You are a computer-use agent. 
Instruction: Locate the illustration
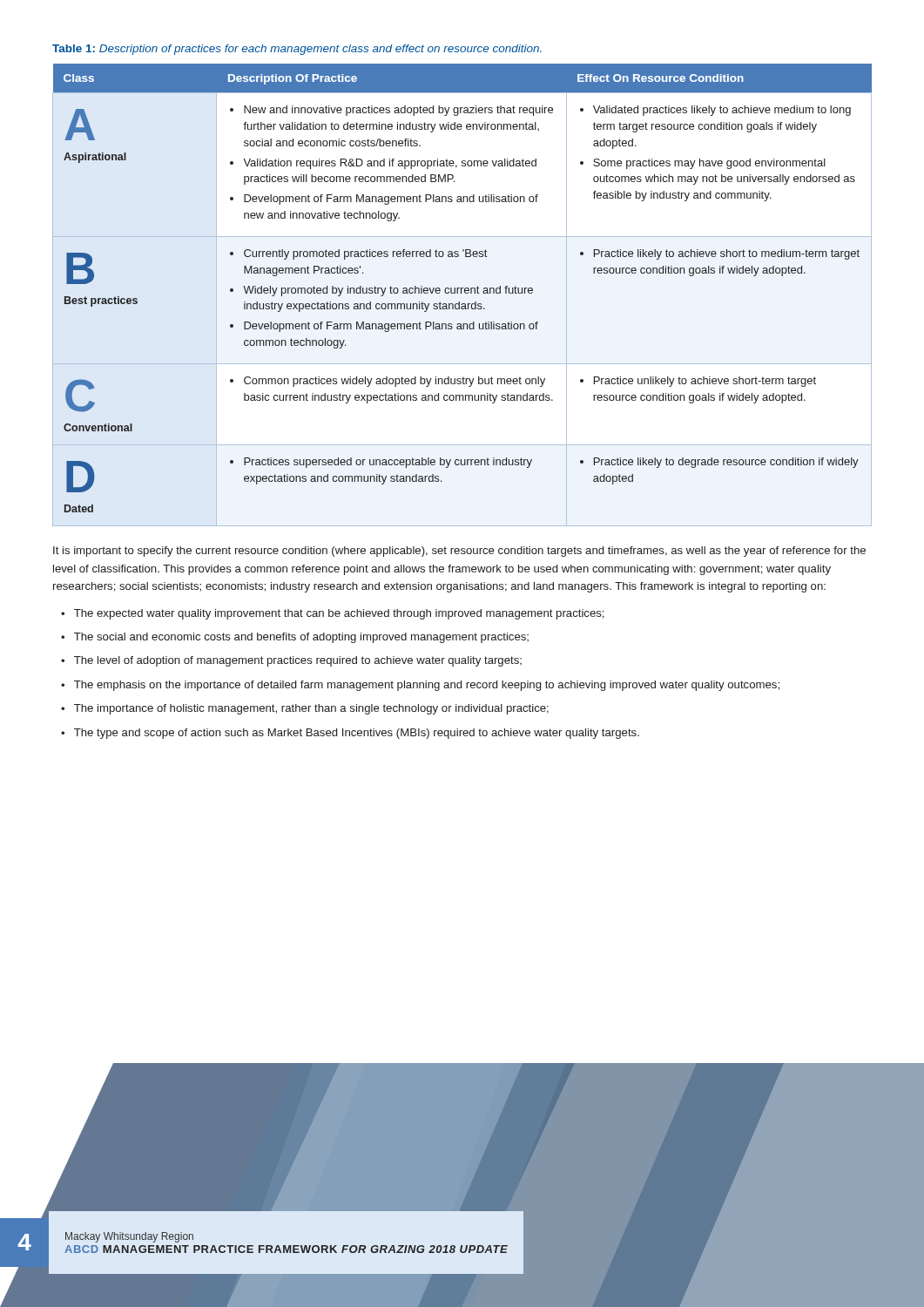[x=462, y=1185]
